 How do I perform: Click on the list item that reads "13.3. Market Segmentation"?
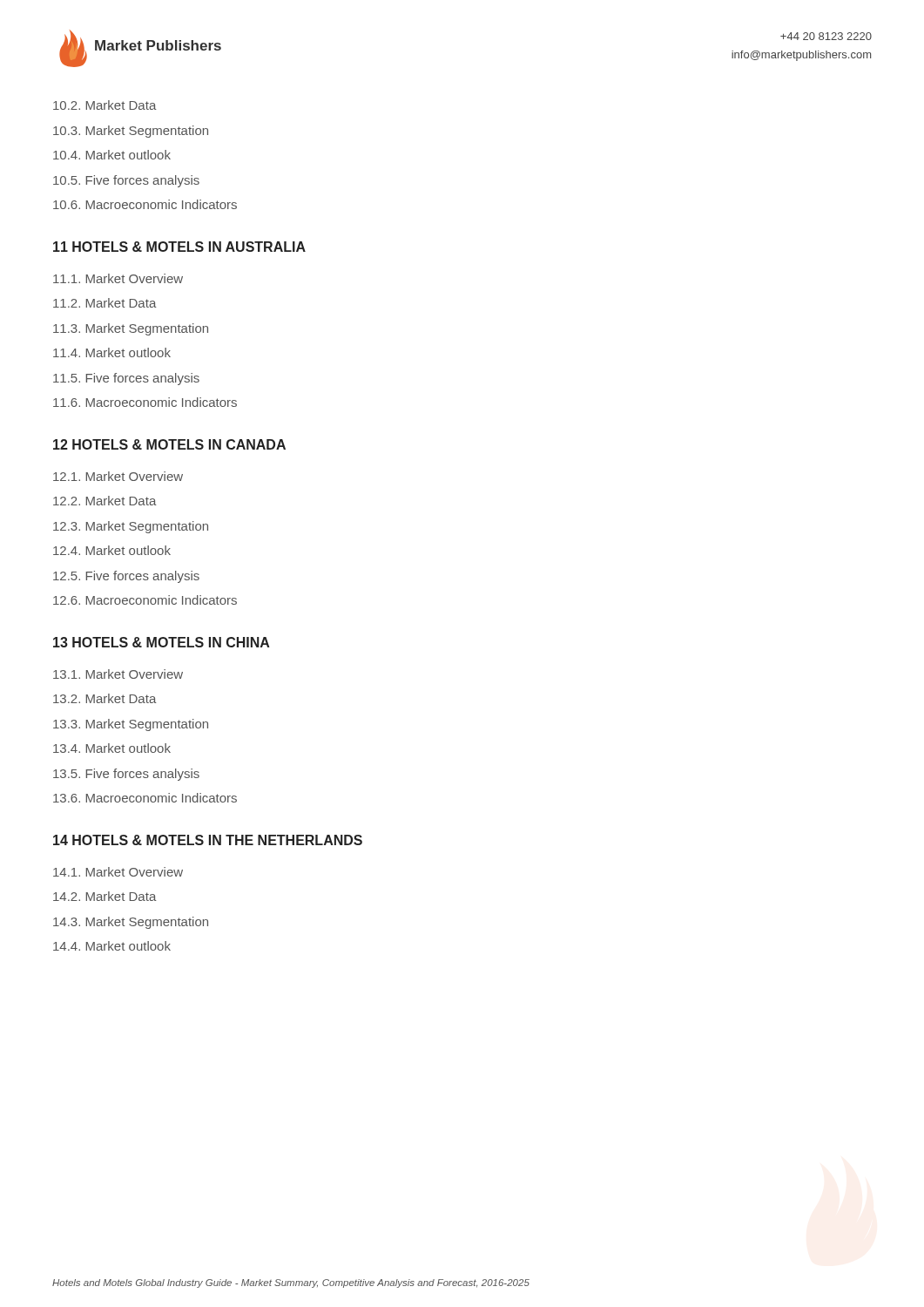point(131,723)
